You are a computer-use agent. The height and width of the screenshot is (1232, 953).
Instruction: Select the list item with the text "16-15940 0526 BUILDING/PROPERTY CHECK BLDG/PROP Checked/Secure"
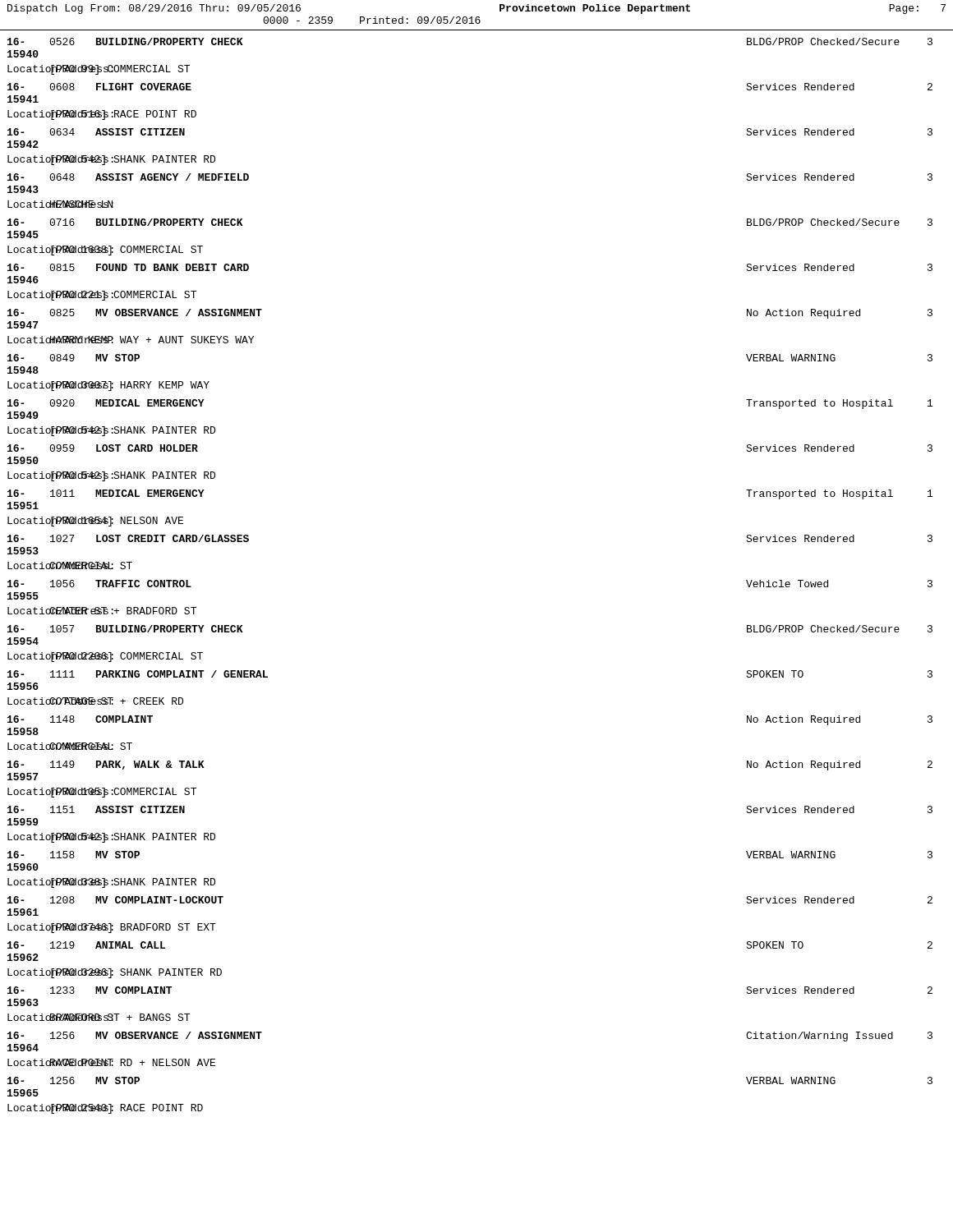pos(14,41)
